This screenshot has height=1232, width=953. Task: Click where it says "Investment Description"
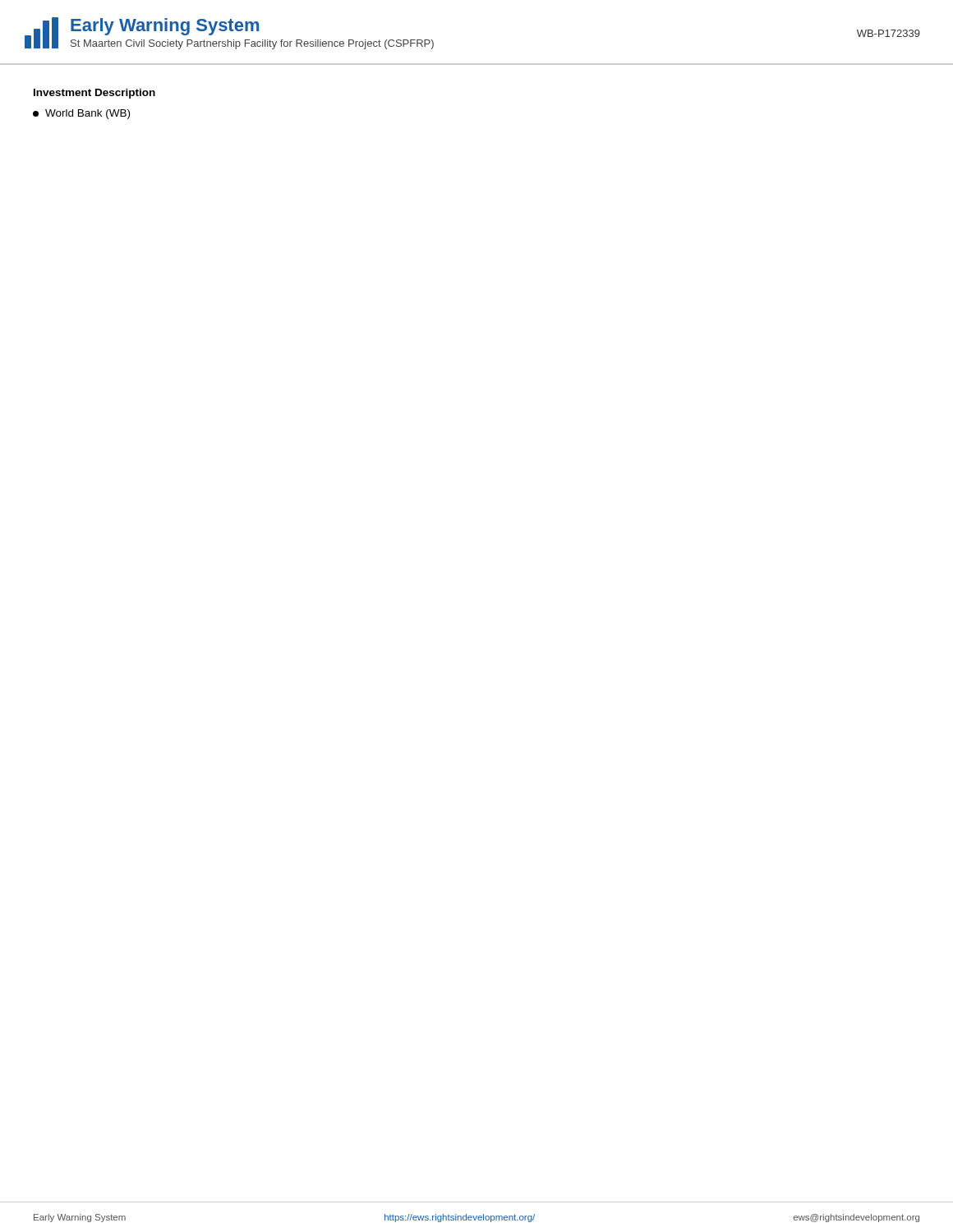(x=94, y=92)
